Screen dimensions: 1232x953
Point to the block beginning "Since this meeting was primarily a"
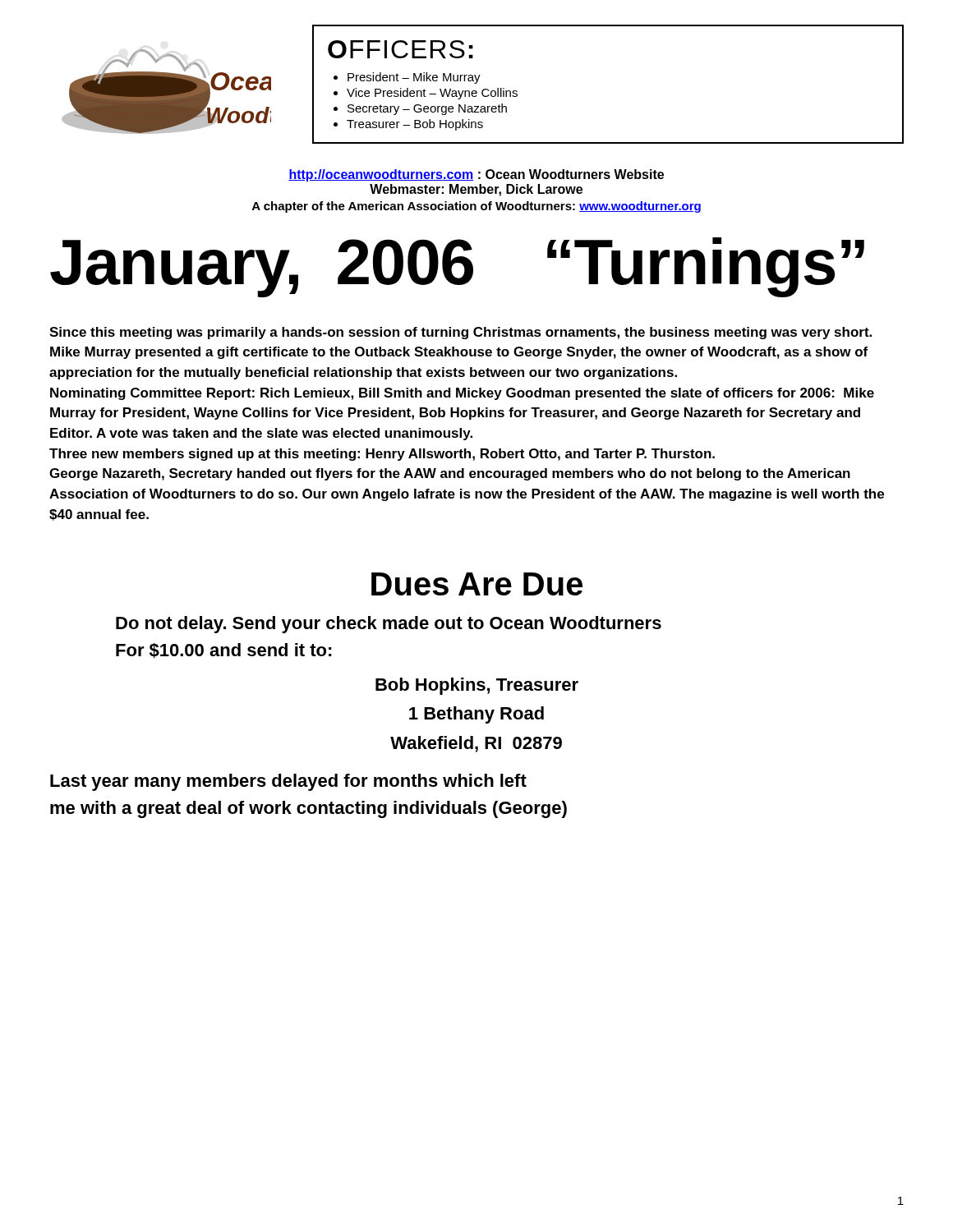click(467, 423)
